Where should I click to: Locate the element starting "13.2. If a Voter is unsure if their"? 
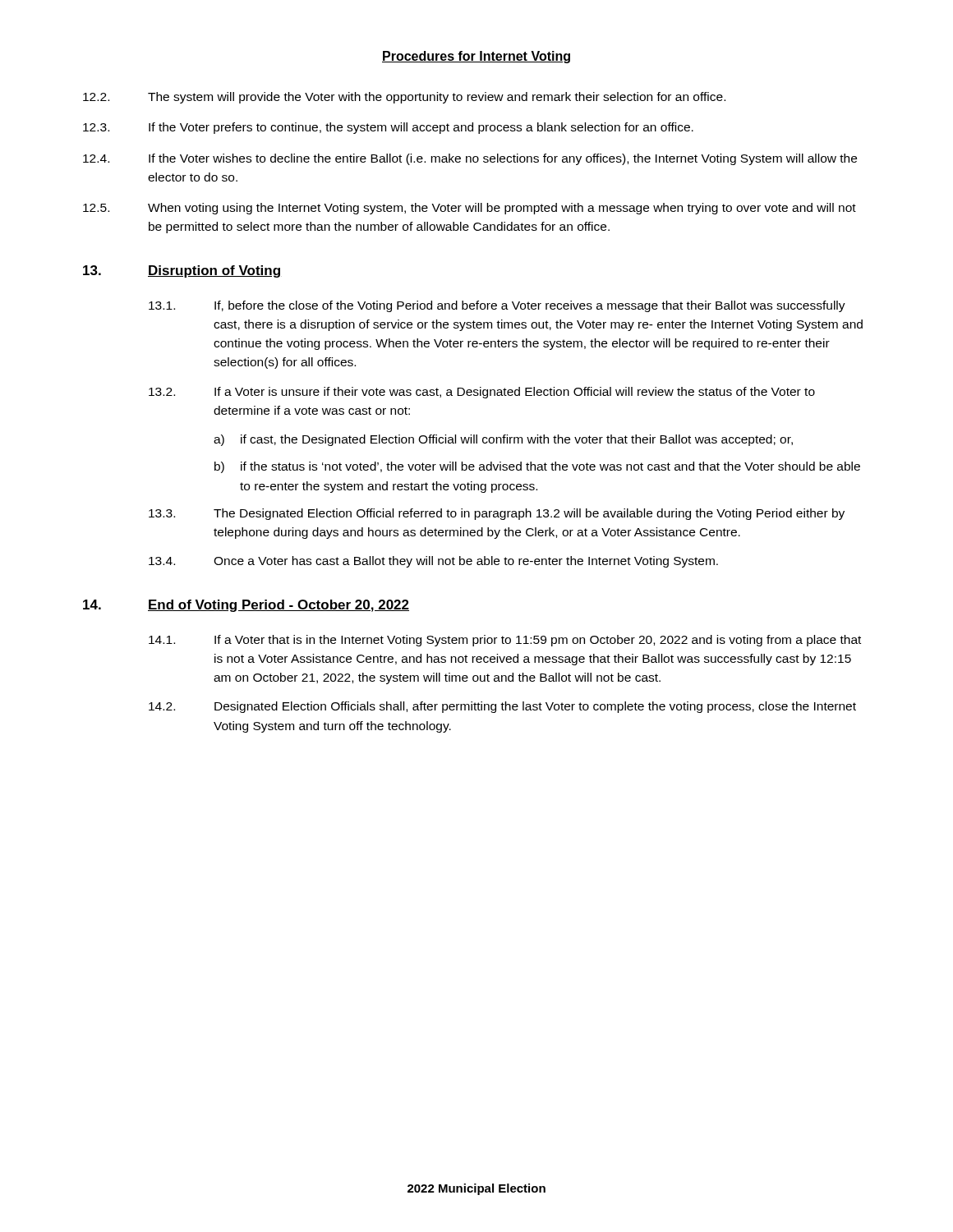509,401
